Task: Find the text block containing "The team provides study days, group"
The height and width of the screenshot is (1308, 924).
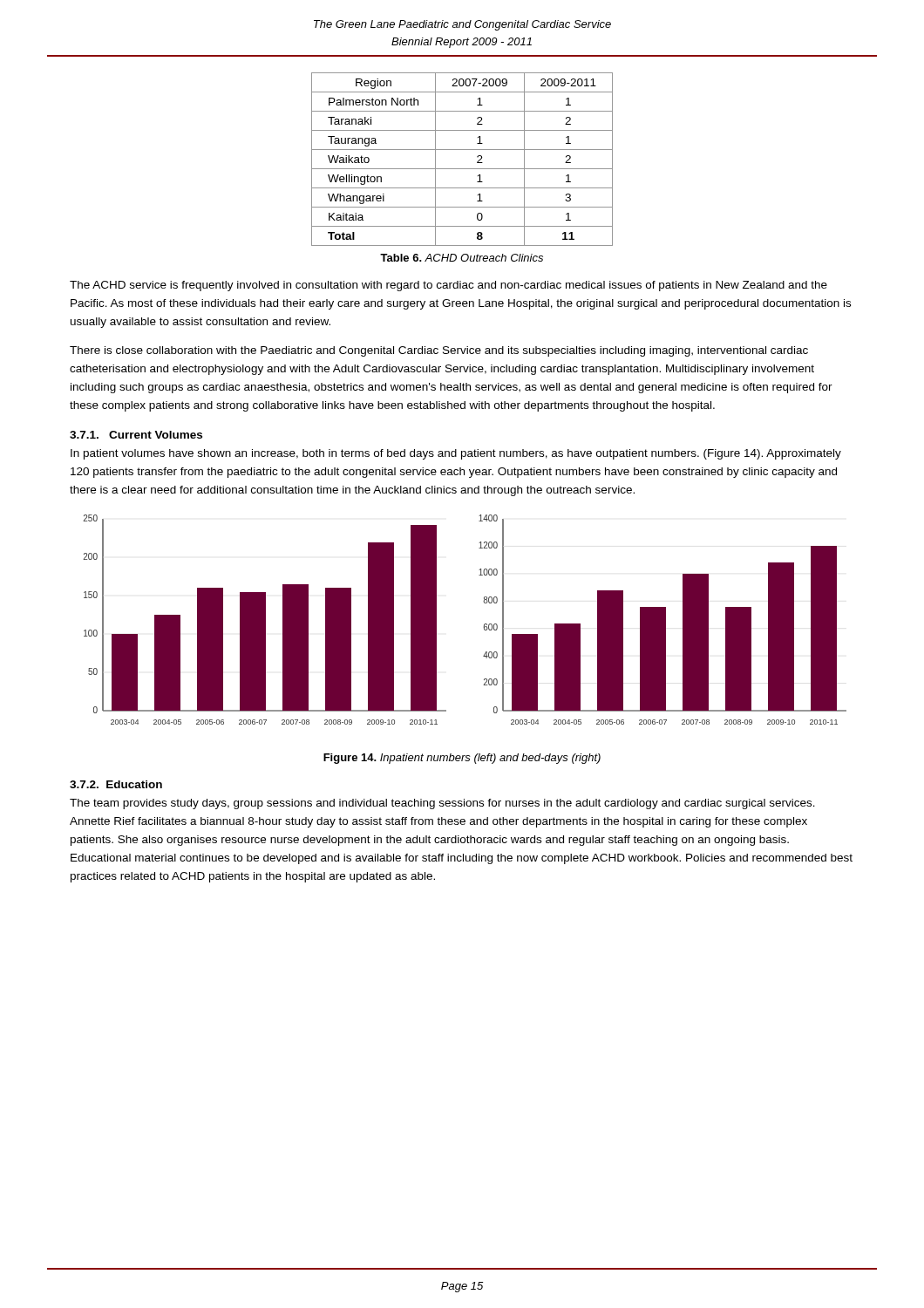Action: coord(461,839)
